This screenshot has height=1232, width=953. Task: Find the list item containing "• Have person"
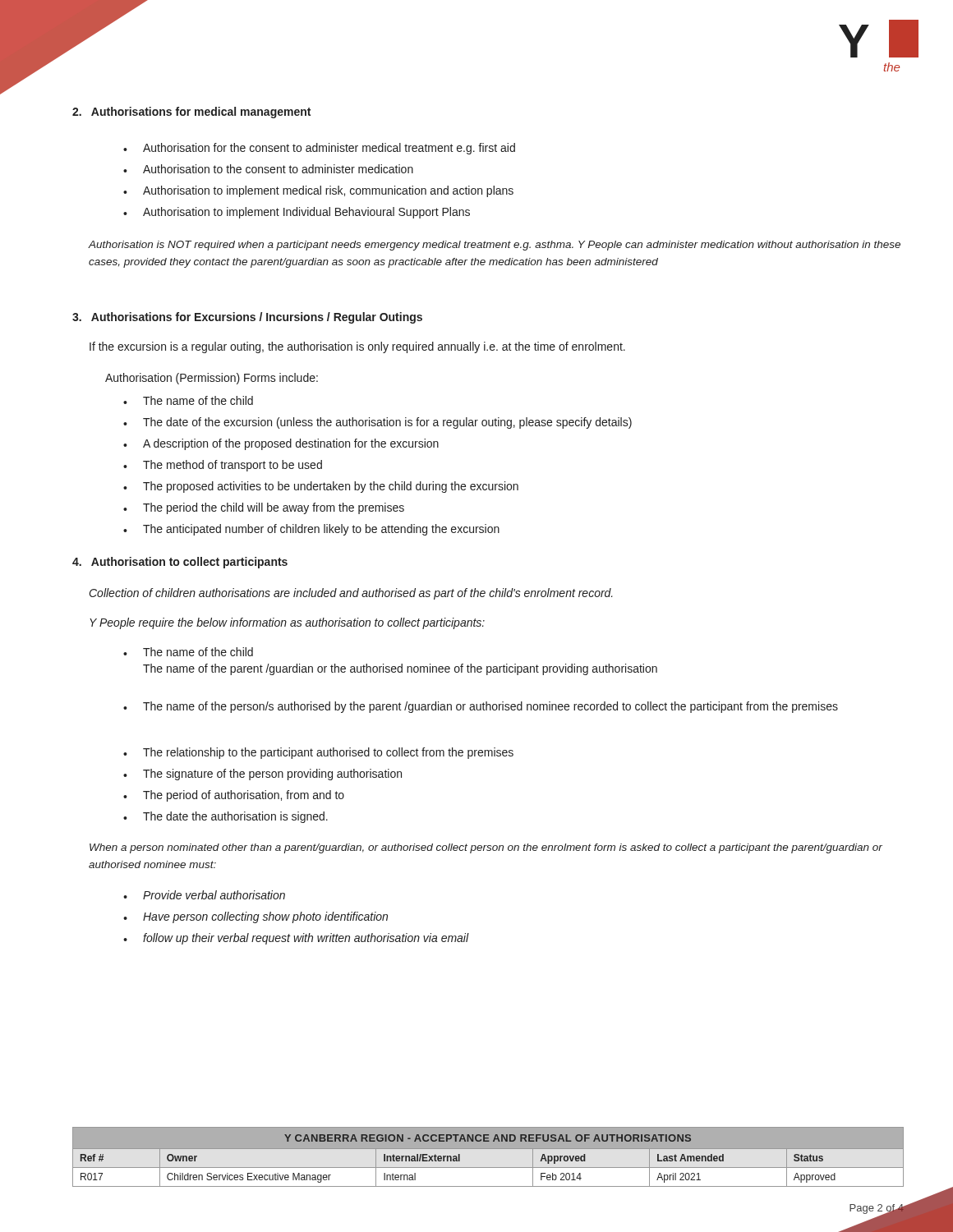click(x=256, y=917)
